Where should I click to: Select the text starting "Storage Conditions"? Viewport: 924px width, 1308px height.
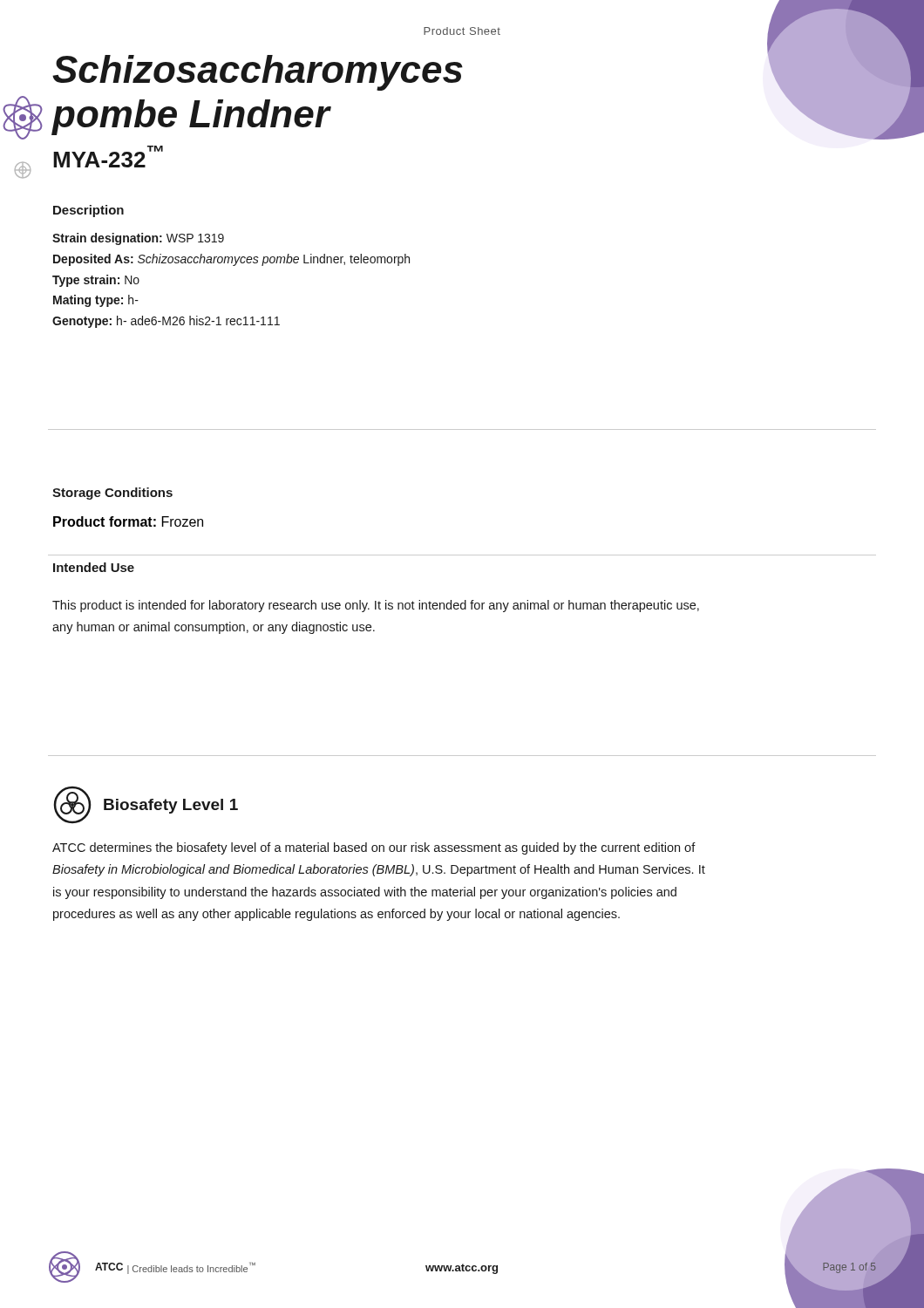(x=113, y=492)
